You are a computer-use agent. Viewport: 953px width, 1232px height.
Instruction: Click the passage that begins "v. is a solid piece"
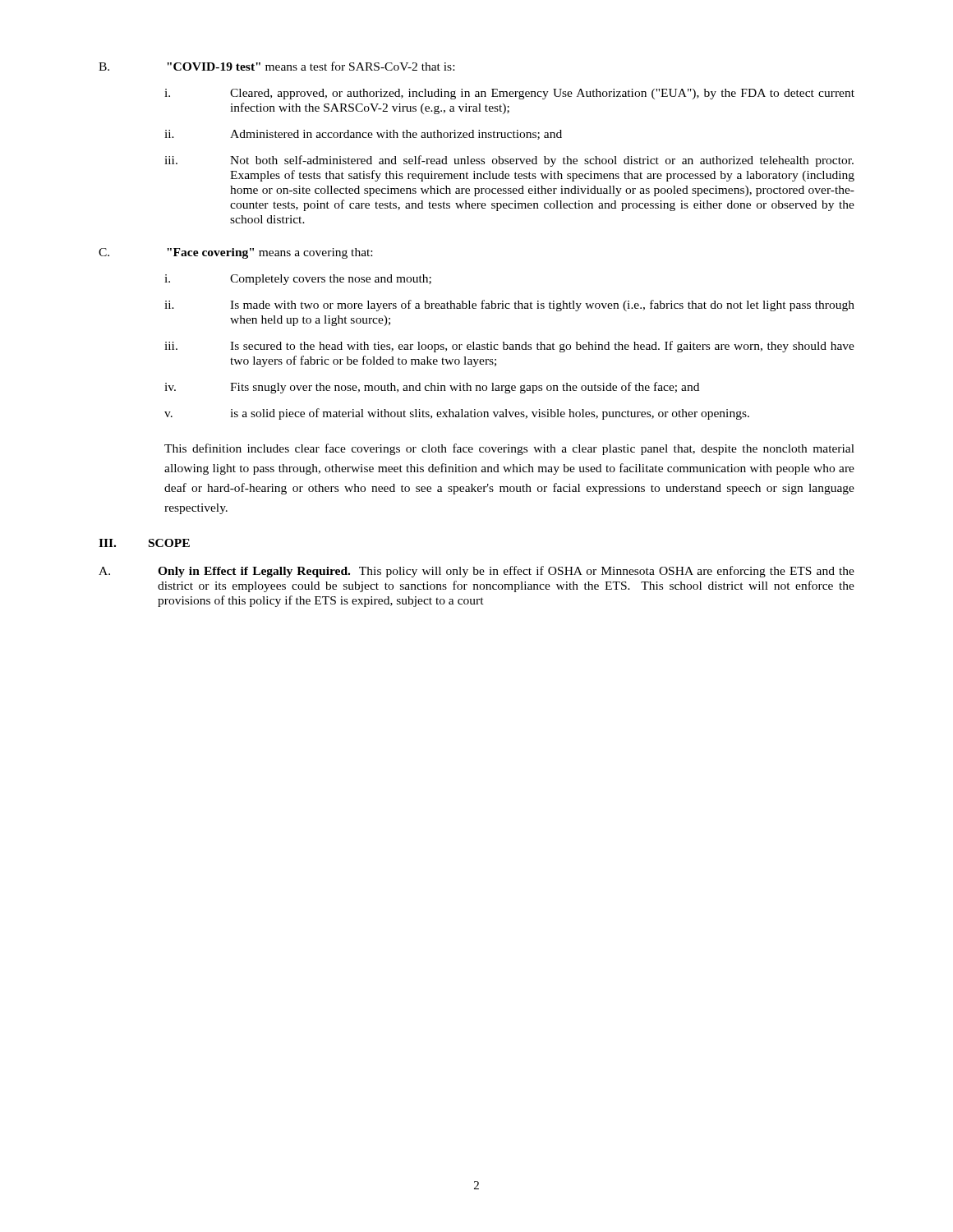click(x=509, y=413)
